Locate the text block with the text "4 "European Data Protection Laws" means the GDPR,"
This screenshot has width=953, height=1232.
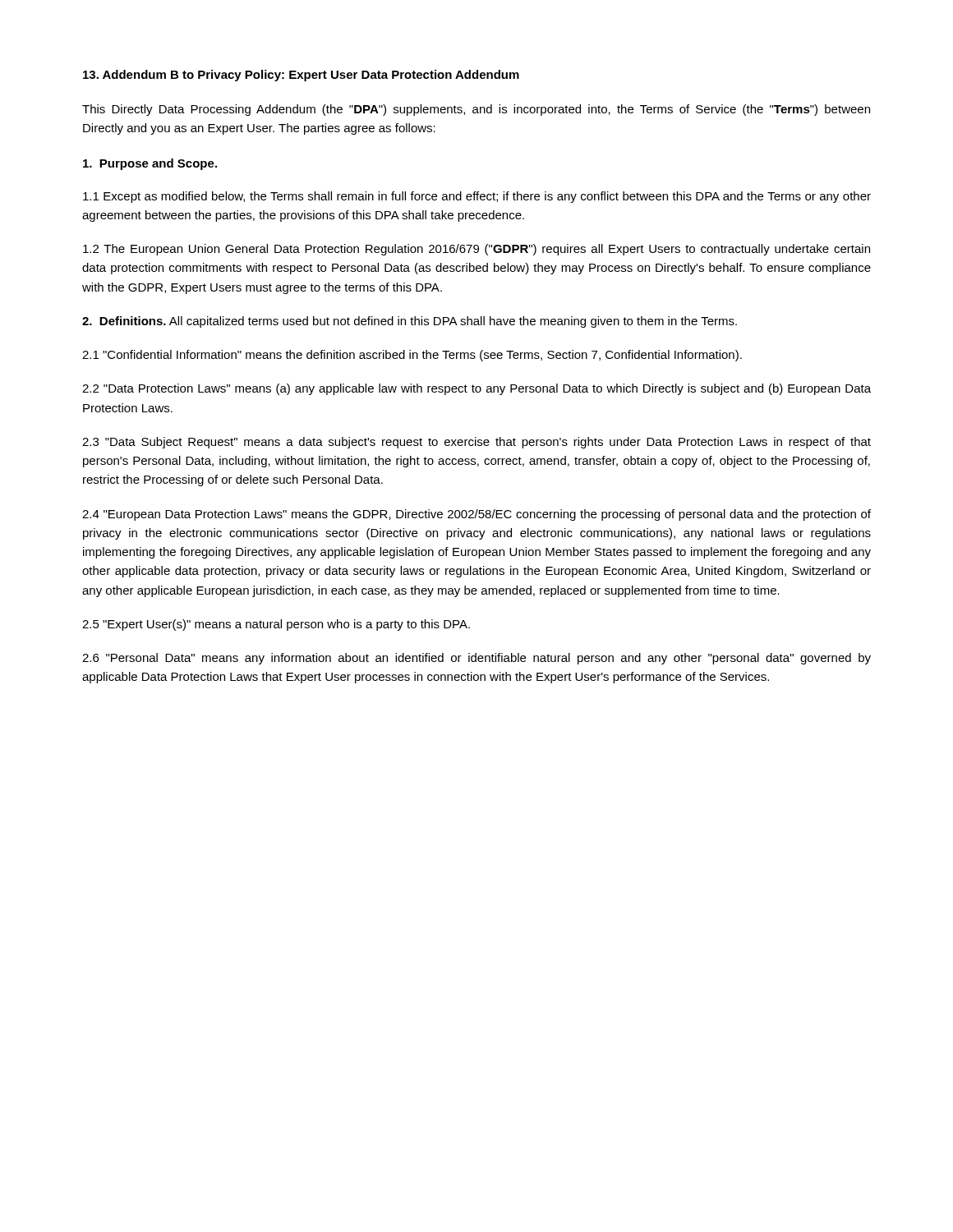pyautogui.click(x=476, y=552)
